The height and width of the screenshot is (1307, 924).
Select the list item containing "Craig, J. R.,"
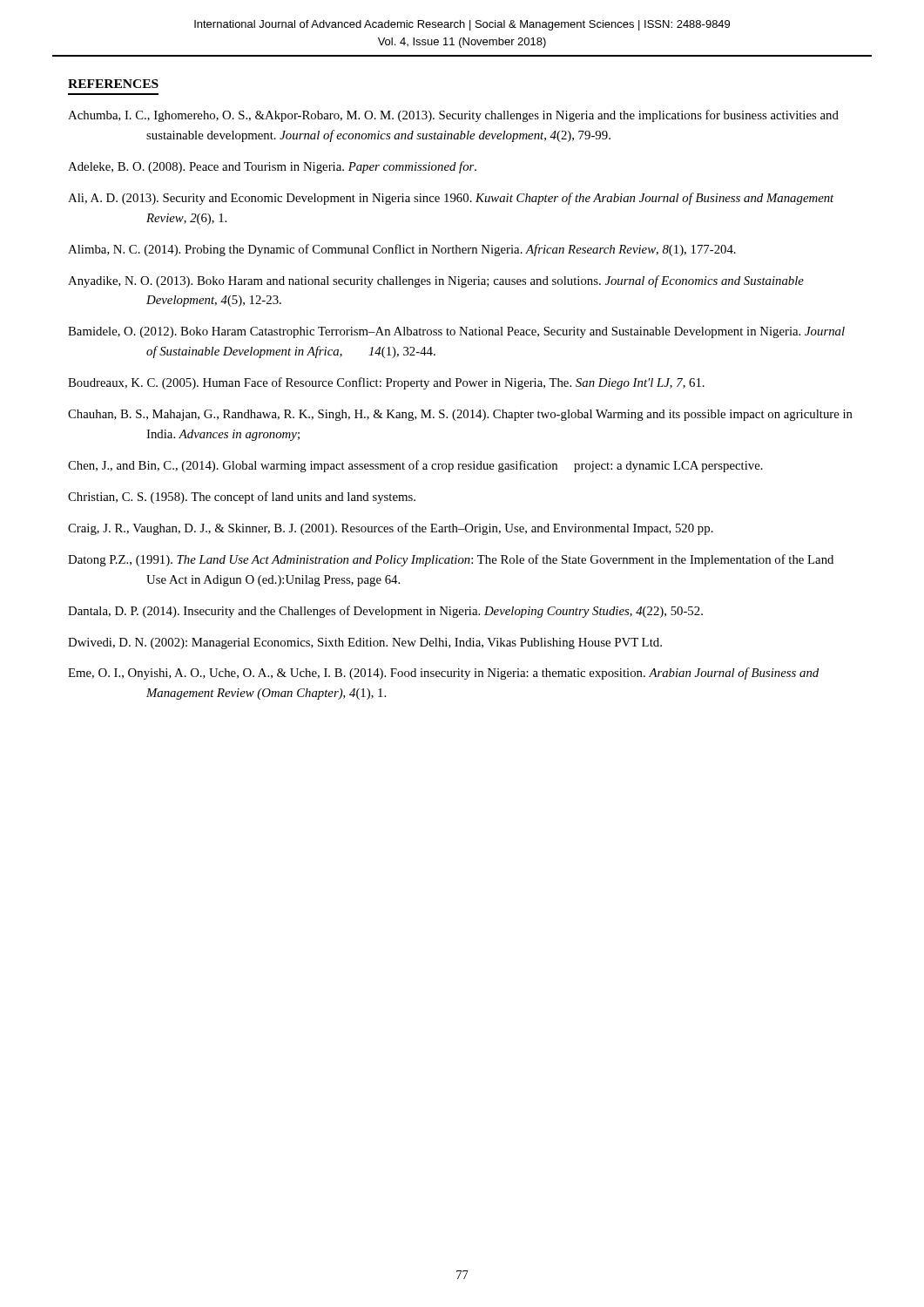coord(391,528)
